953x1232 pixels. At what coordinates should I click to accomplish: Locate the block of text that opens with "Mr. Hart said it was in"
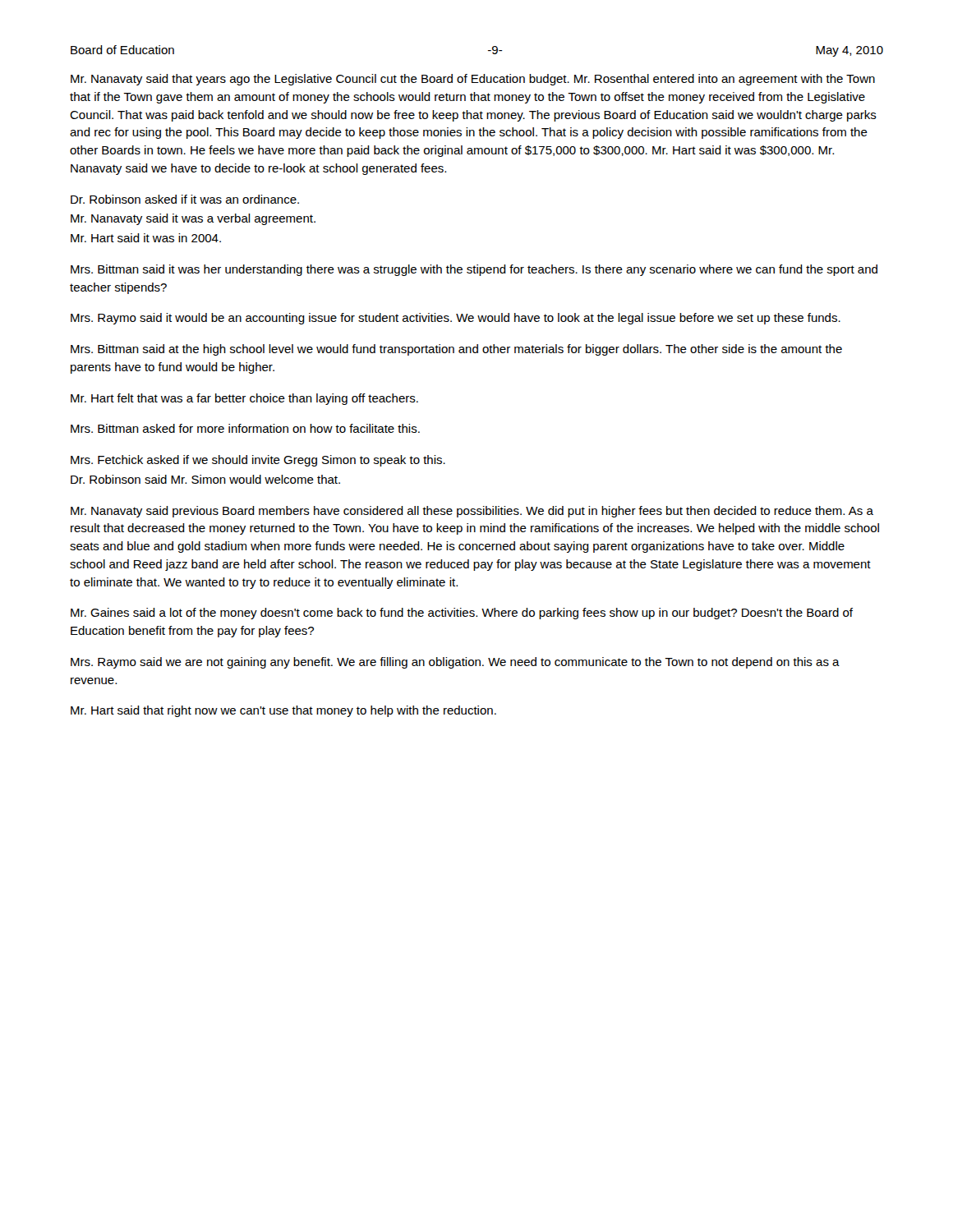click(x=146, y=238)
